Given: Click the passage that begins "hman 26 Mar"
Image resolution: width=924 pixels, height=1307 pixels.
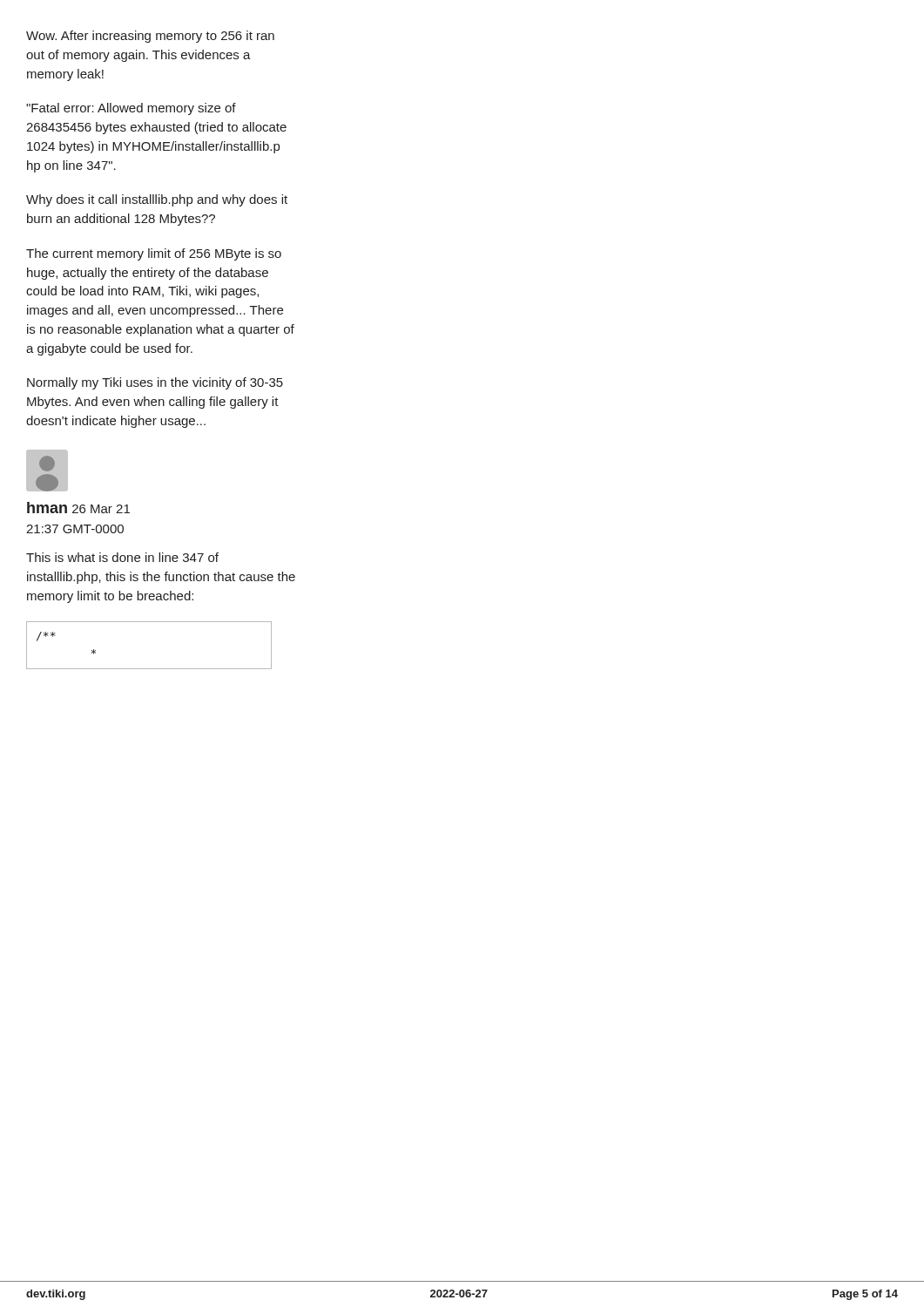Looking at the screenshot, I should 78,517.
